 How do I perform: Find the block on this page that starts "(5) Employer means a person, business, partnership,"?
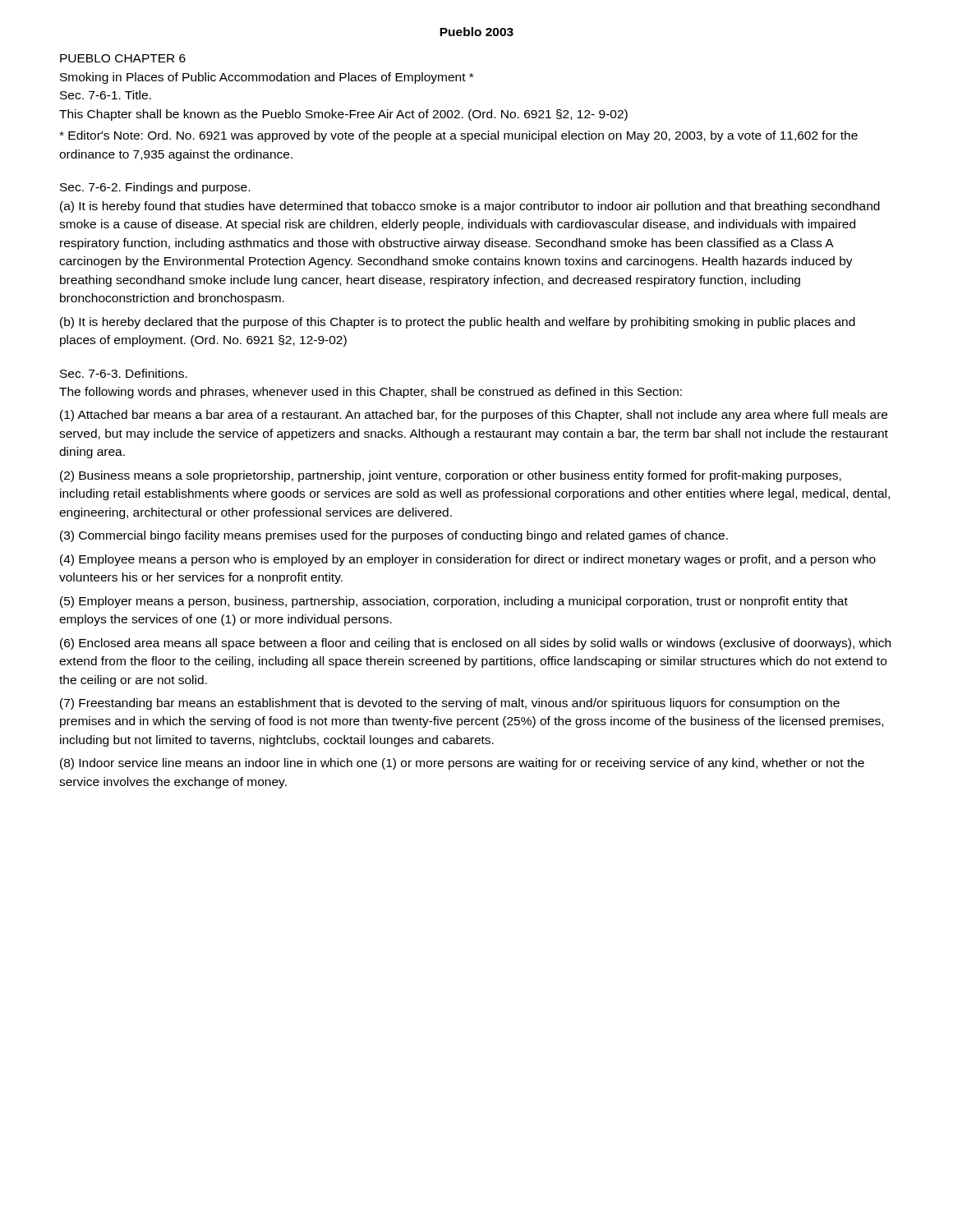click(x=453, y=610)
